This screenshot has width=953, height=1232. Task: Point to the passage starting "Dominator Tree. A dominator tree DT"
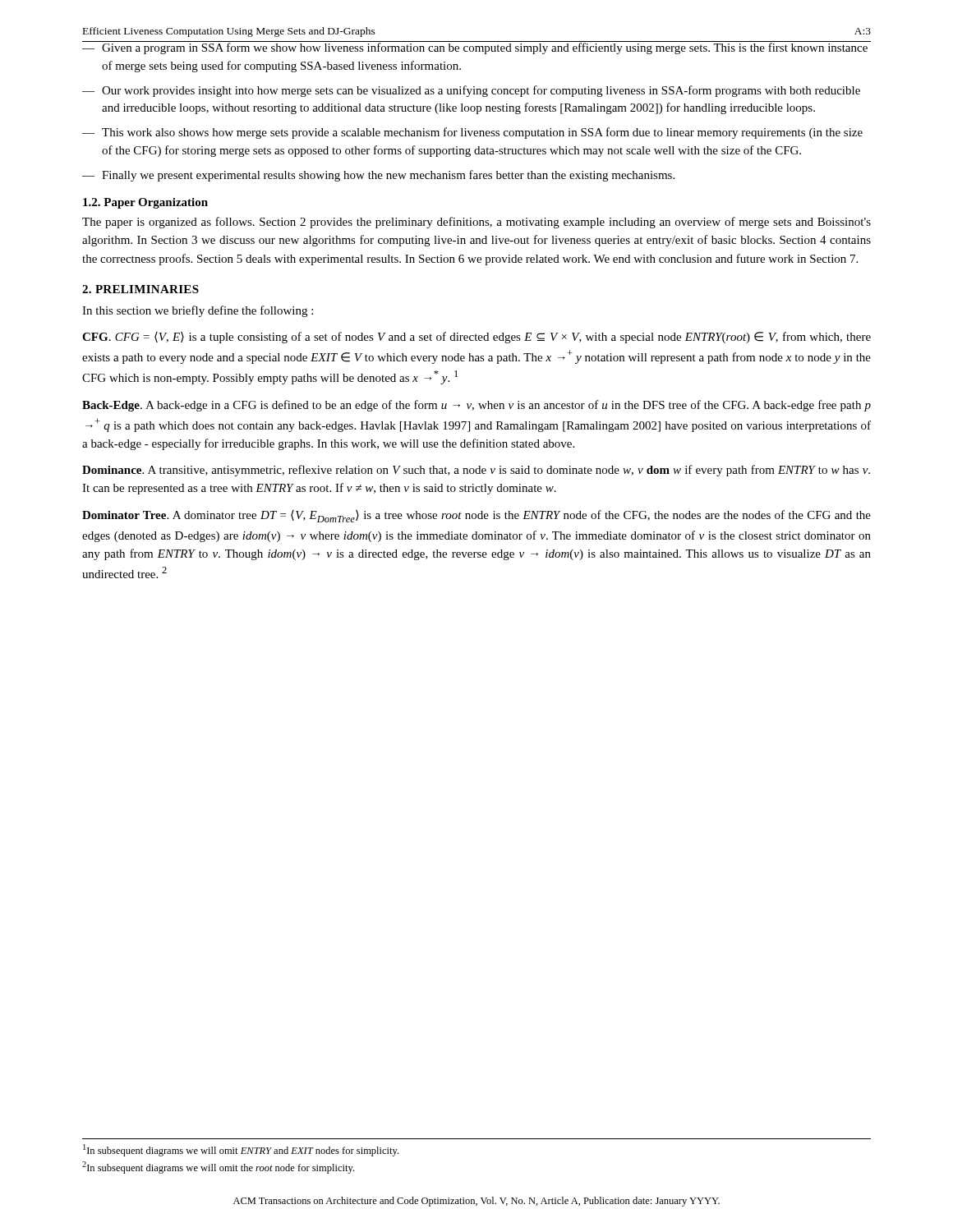pyautogui.click(x=476, y=544)
